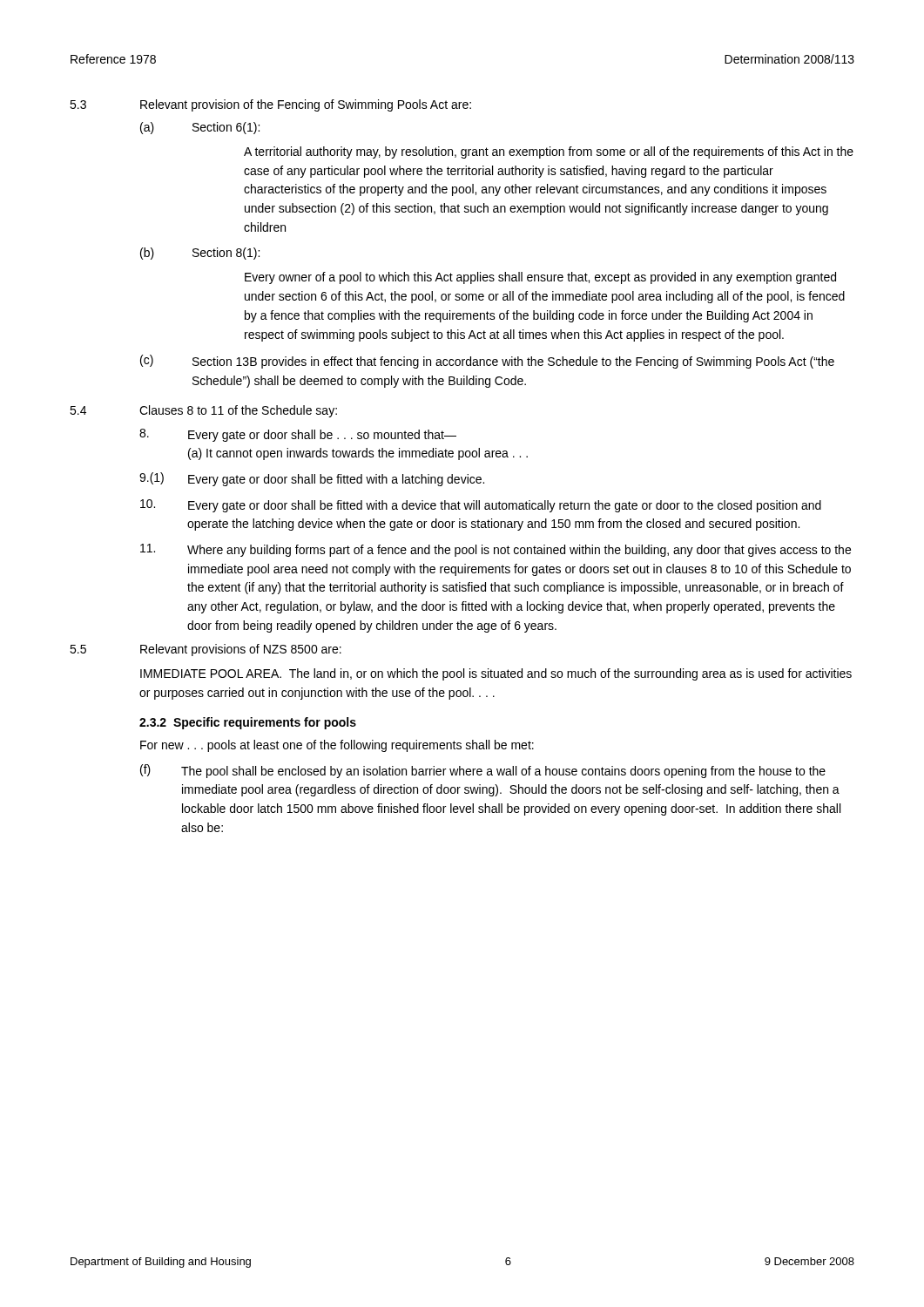Select the block starting "5.5 Relevant provisions of NZS"

(x=206, y=650)
